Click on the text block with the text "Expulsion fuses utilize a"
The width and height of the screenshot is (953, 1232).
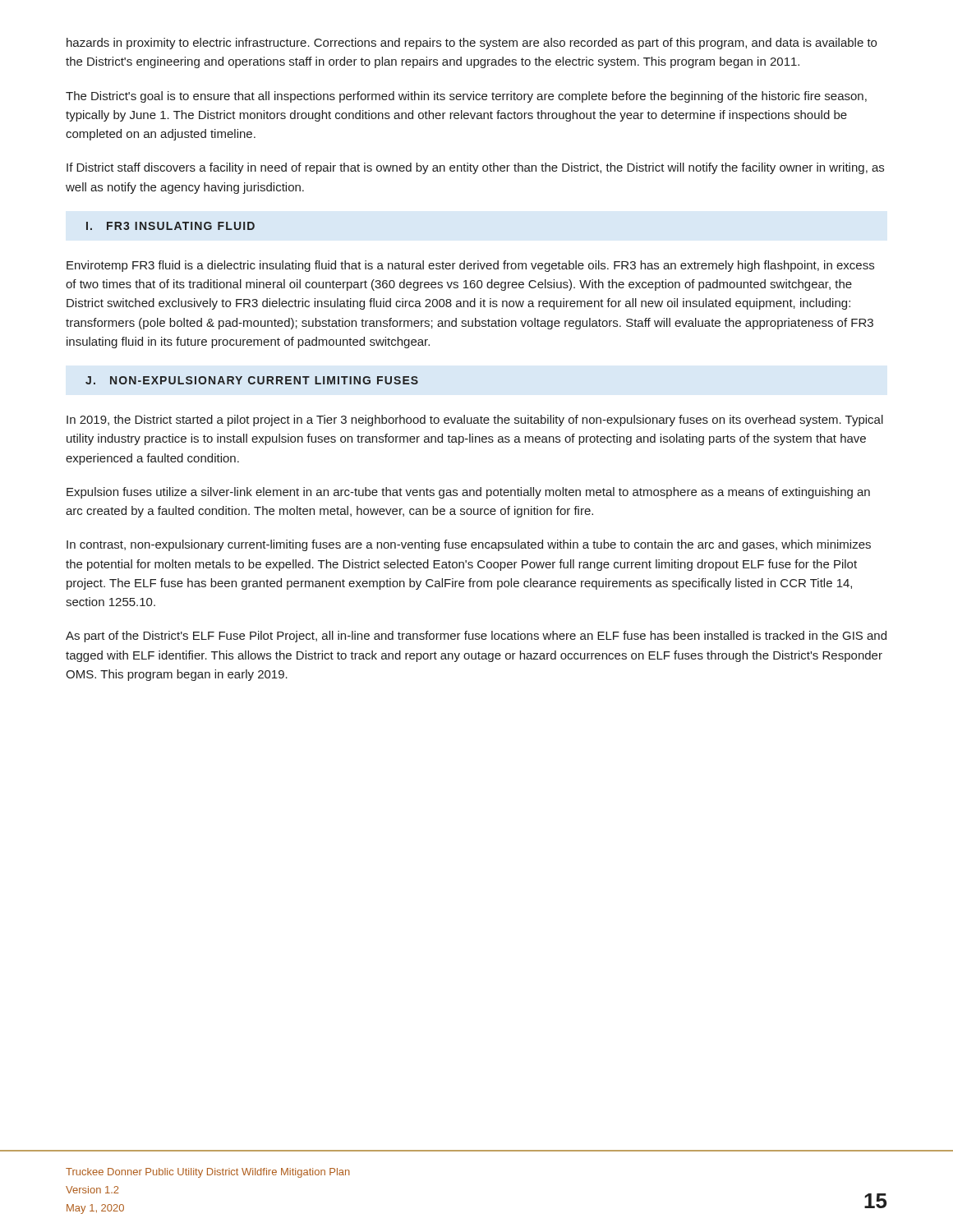[468, 501]
